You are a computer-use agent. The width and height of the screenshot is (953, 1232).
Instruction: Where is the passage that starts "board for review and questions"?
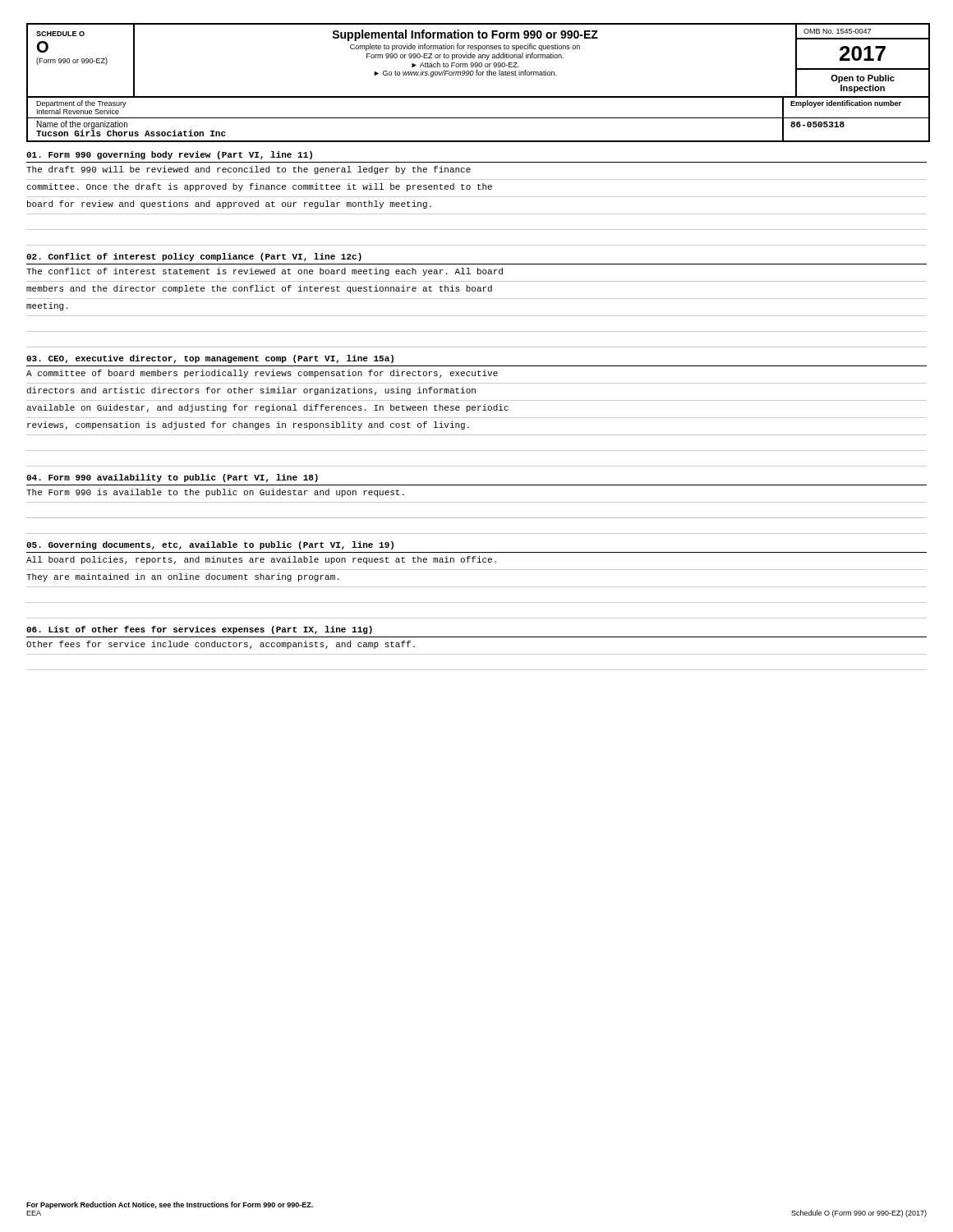(230, 205)
